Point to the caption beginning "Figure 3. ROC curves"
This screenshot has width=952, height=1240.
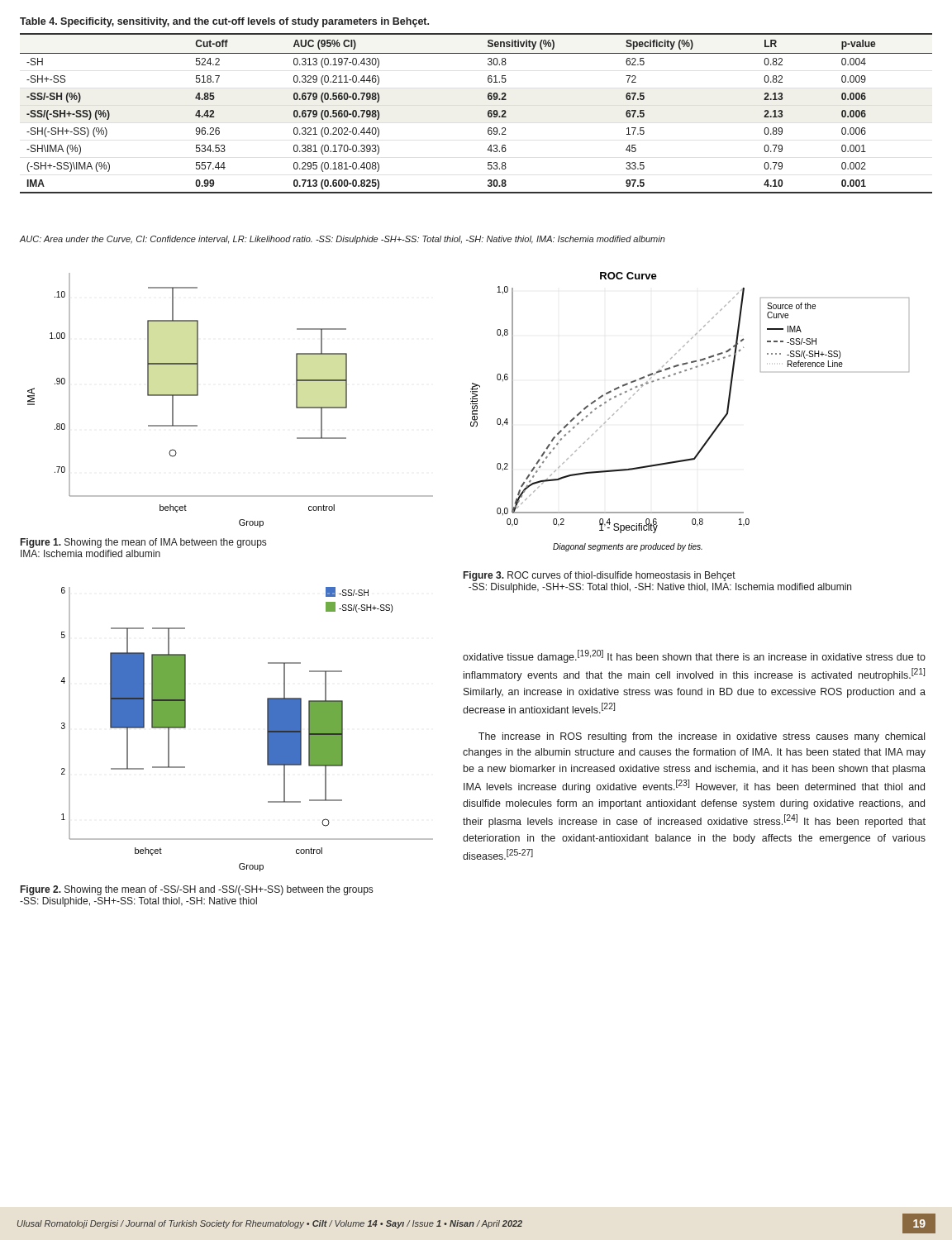694,581
